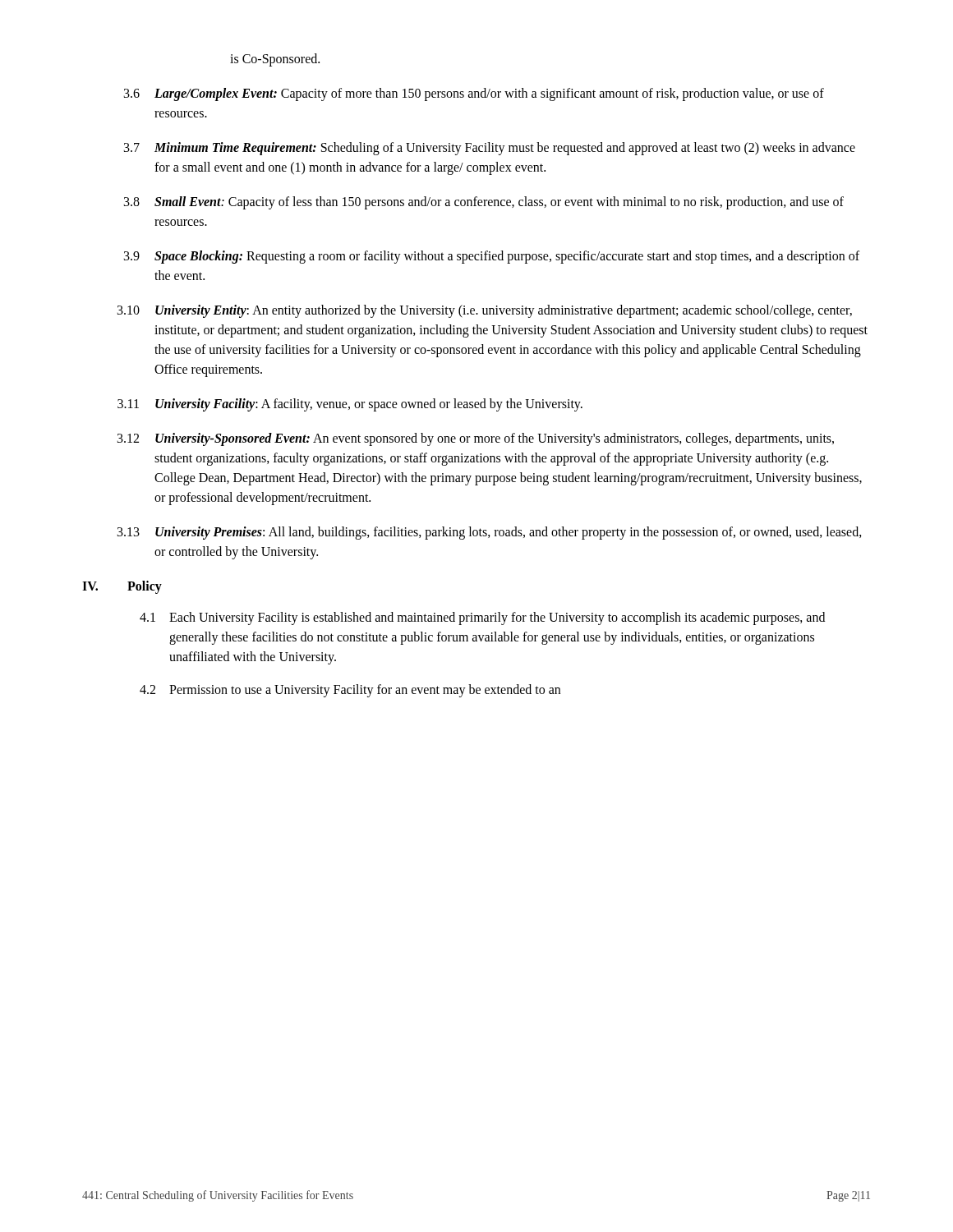Find the list item with the text "3.7 Minimum Time Requirement: Scheduling of a University"
This screenshot has width=953, height=1232.
pyautogui.click(x=476, y=158)
